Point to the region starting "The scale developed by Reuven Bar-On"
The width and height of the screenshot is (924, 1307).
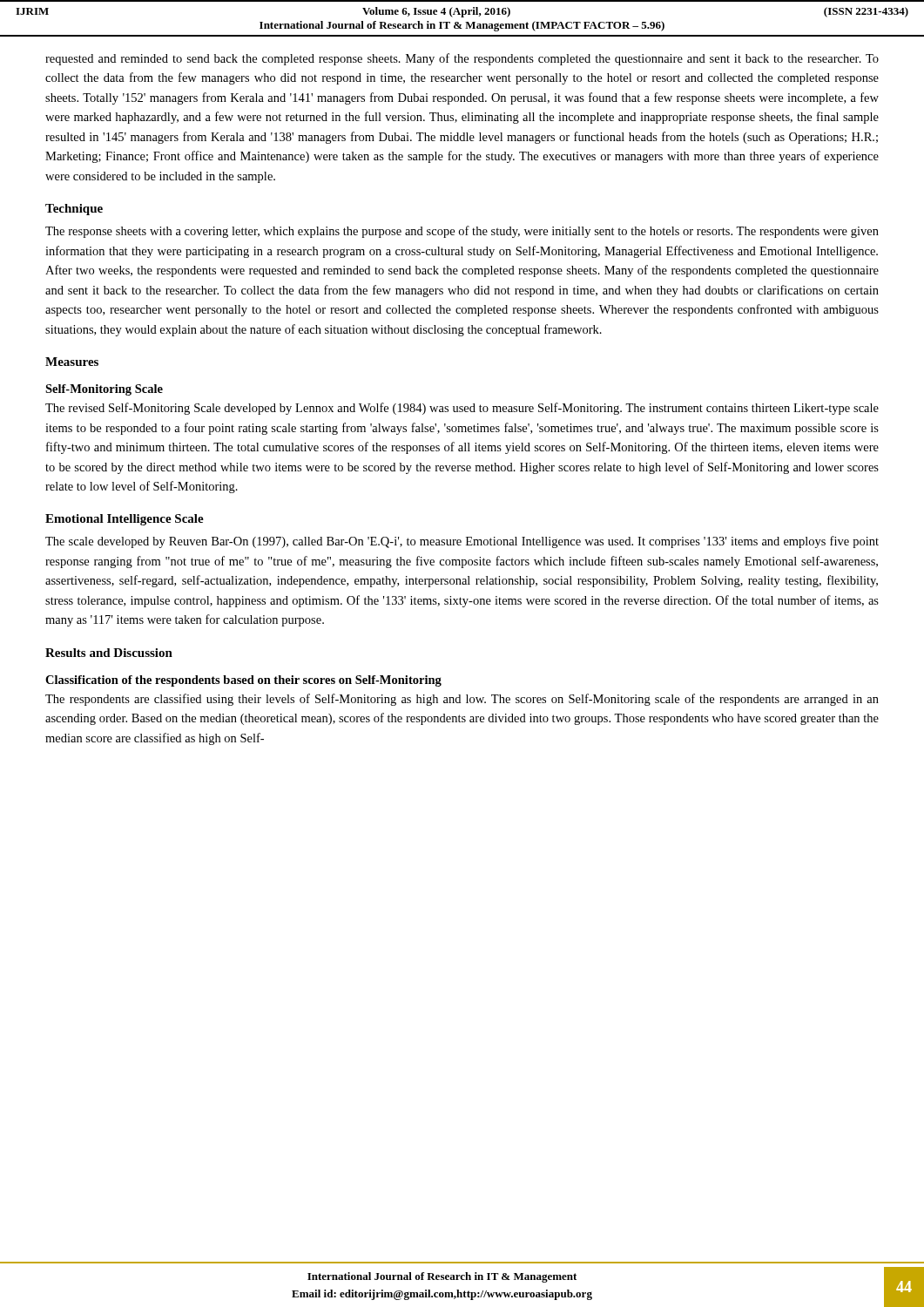(x=462, y=581)
